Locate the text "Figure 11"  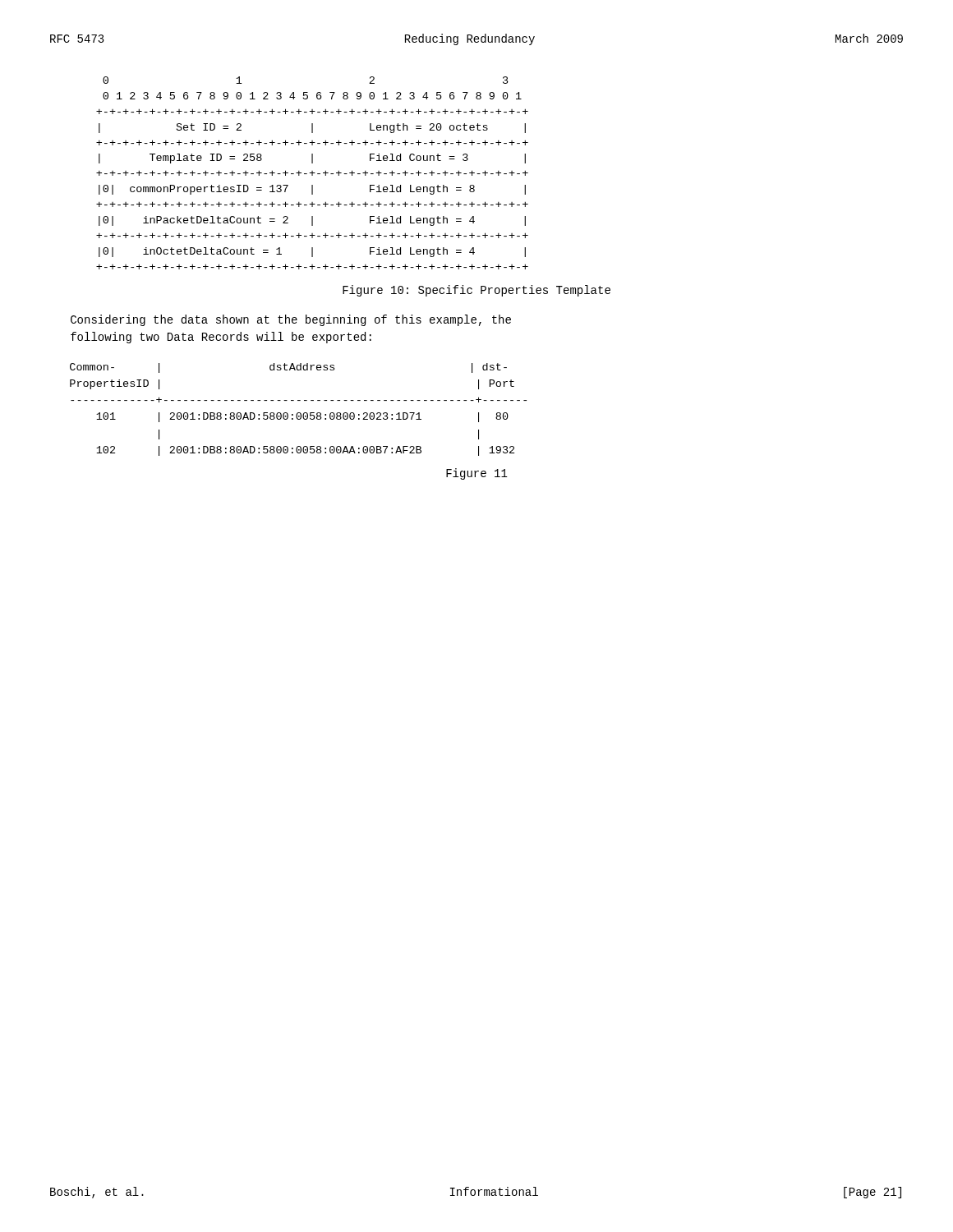476,474
